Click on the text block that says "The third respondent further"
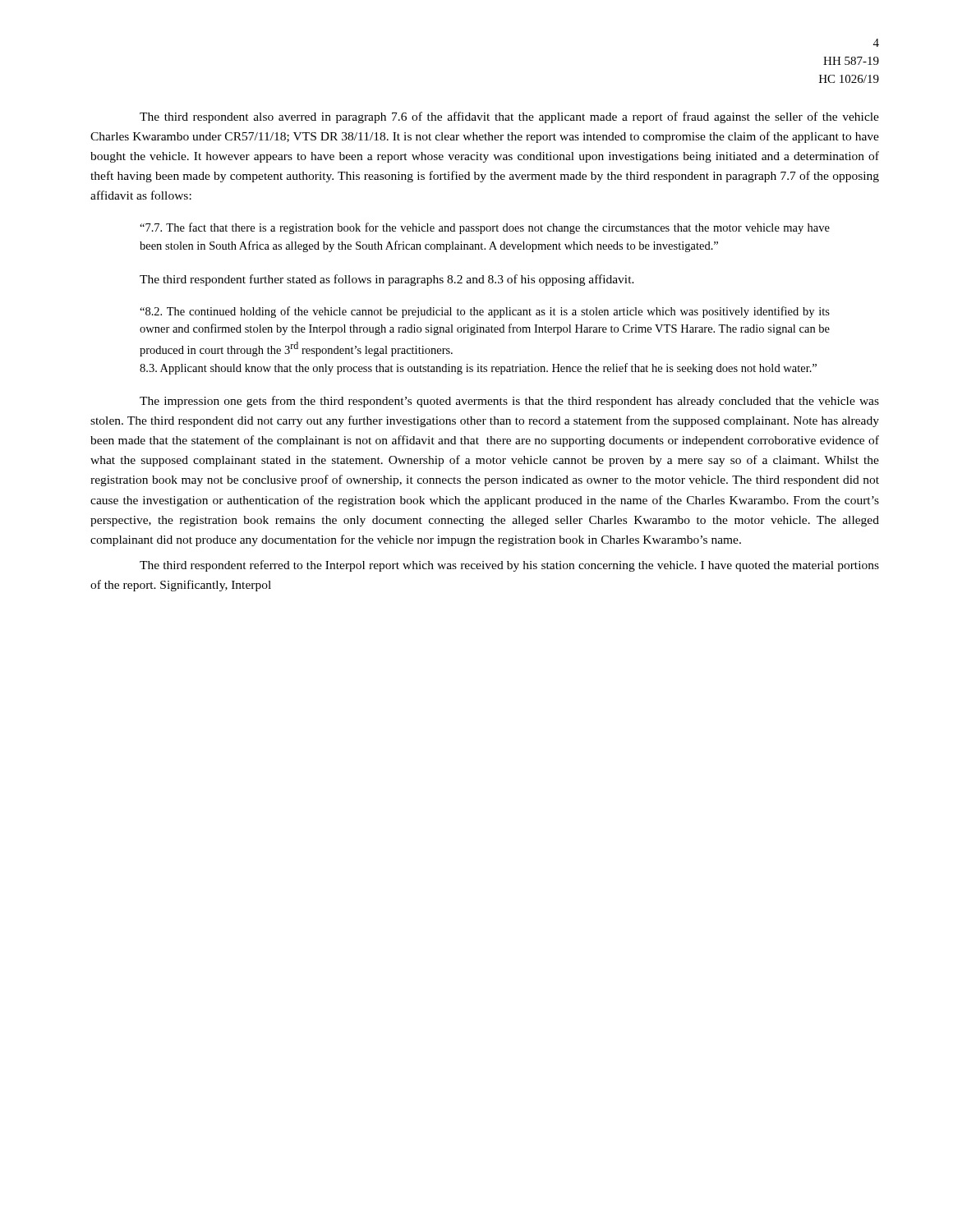Image resolution: width=953 pixels, height=1232 pixels. [485, 279]
